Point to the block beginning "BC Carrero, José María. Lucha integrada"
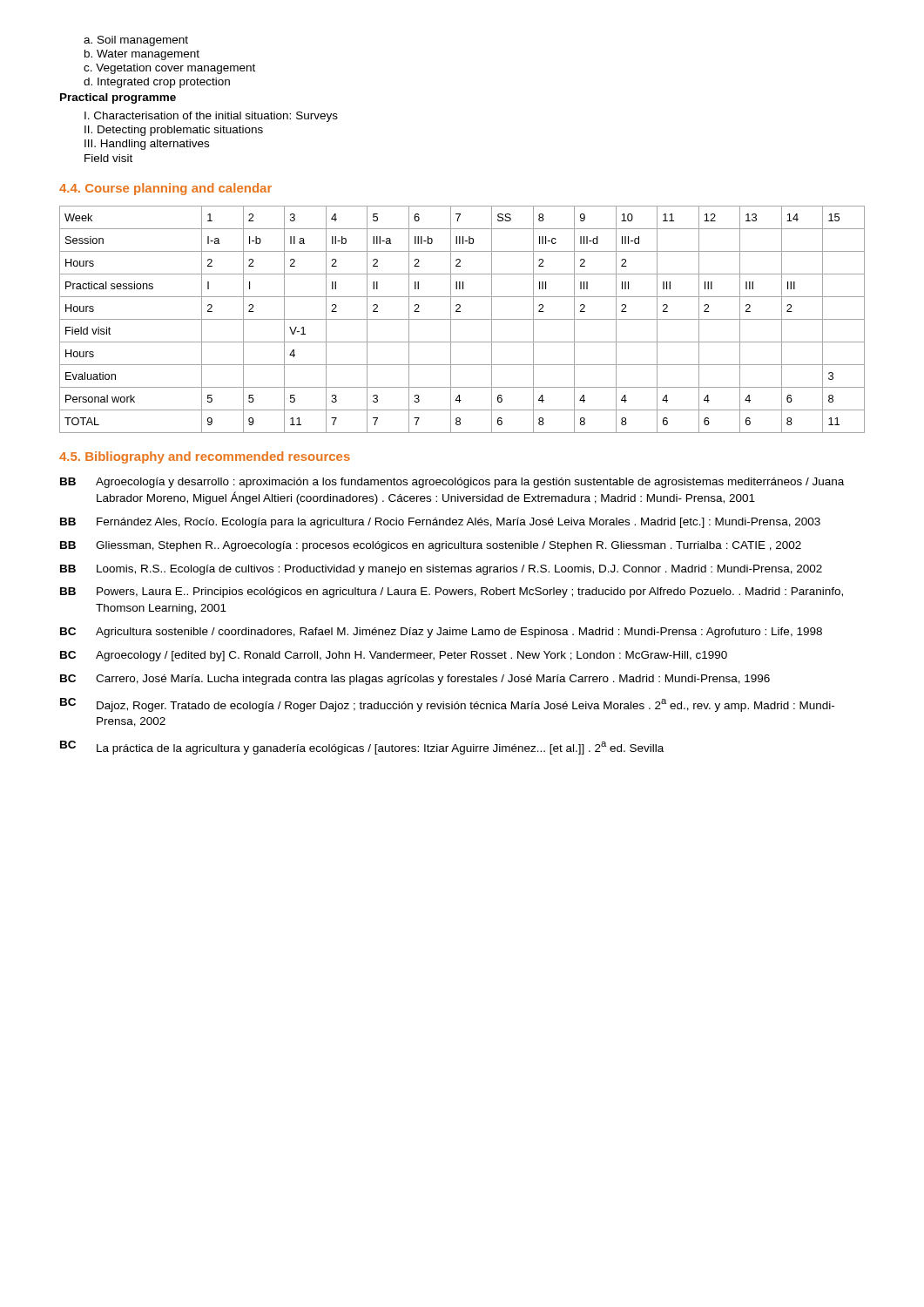The image size is (924, 1307). pos(462,679)
